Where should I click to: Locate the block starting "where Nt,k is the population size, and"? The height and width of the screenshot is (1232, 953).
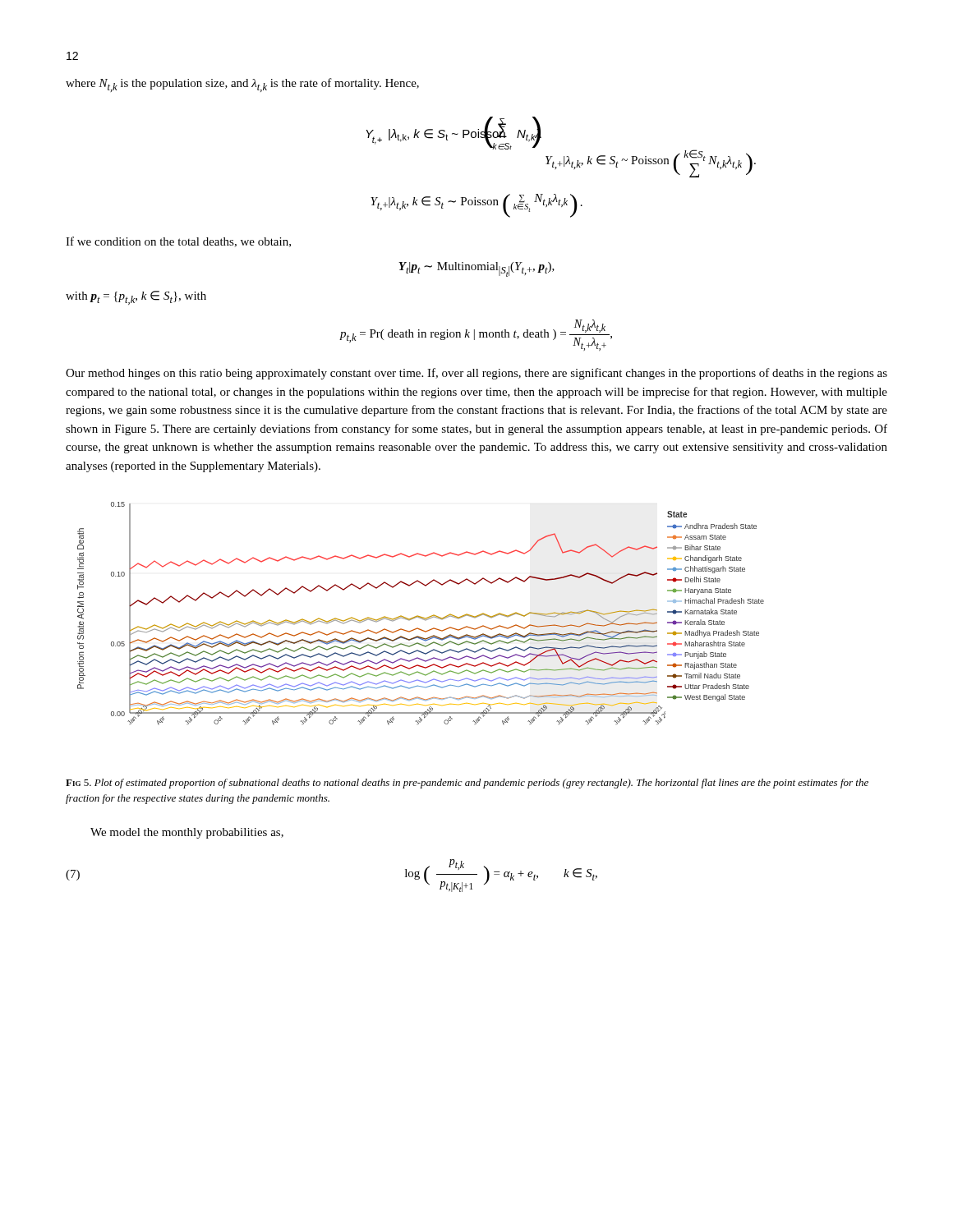pos(242,85)
